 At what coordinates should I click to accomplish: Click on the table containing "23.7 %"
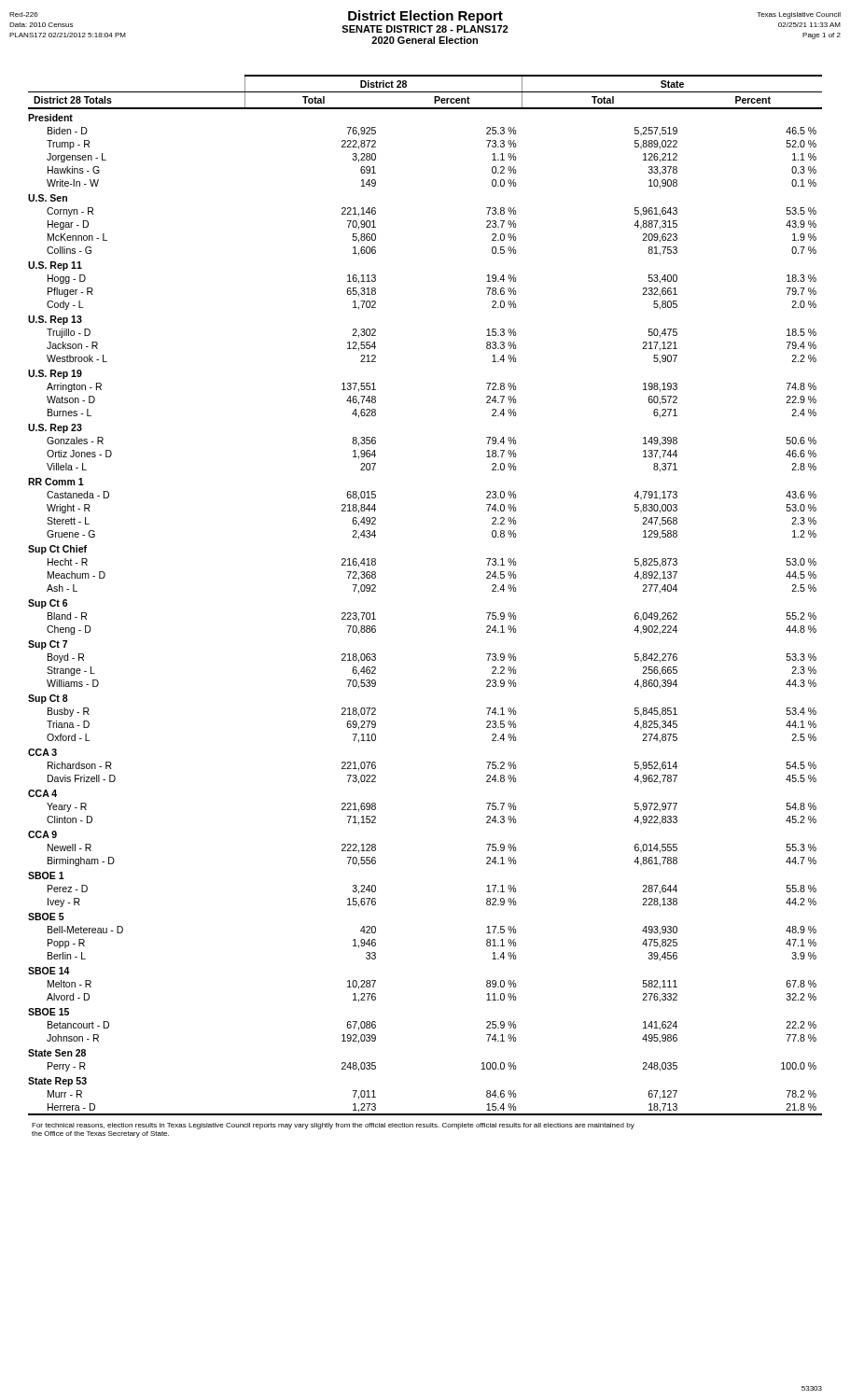(x=425, y=607)
